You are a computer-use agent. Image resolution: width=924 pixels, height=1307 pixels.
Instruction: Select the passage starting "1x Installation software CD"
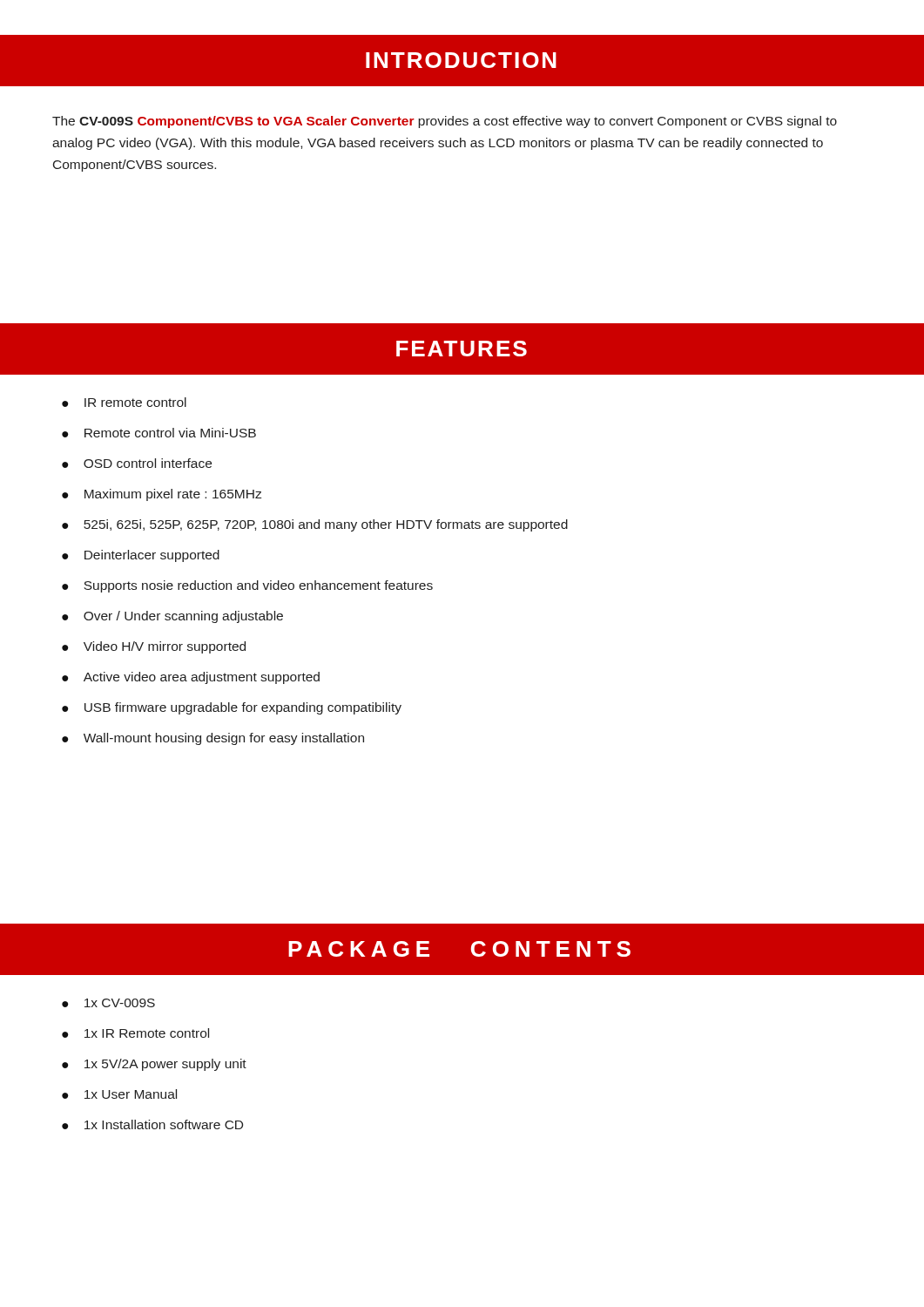pyautogui.click(x=164, y=1125)
